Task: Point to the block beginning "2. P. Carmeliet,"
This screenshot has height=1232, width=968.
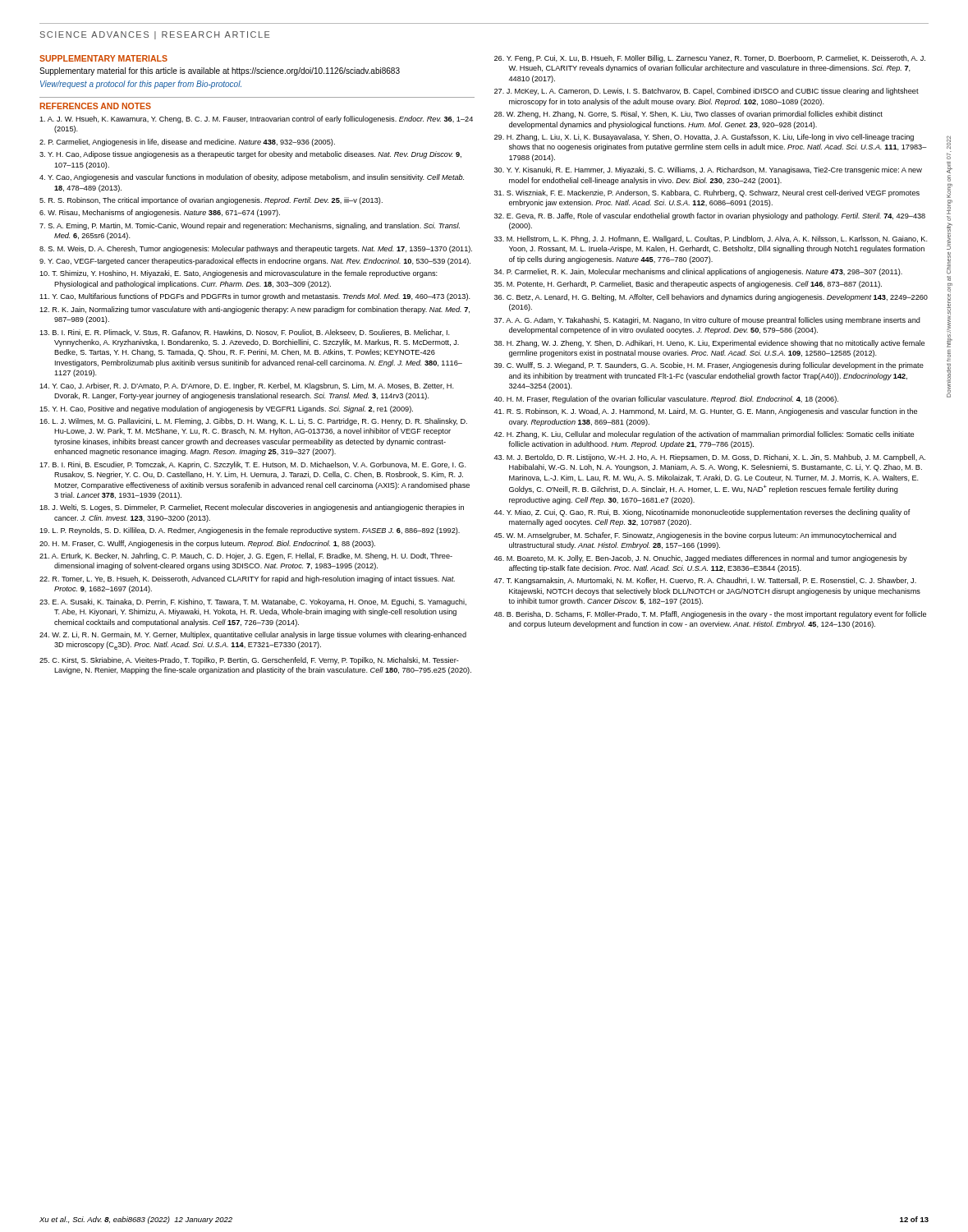Action: click(x=187, y=142)
